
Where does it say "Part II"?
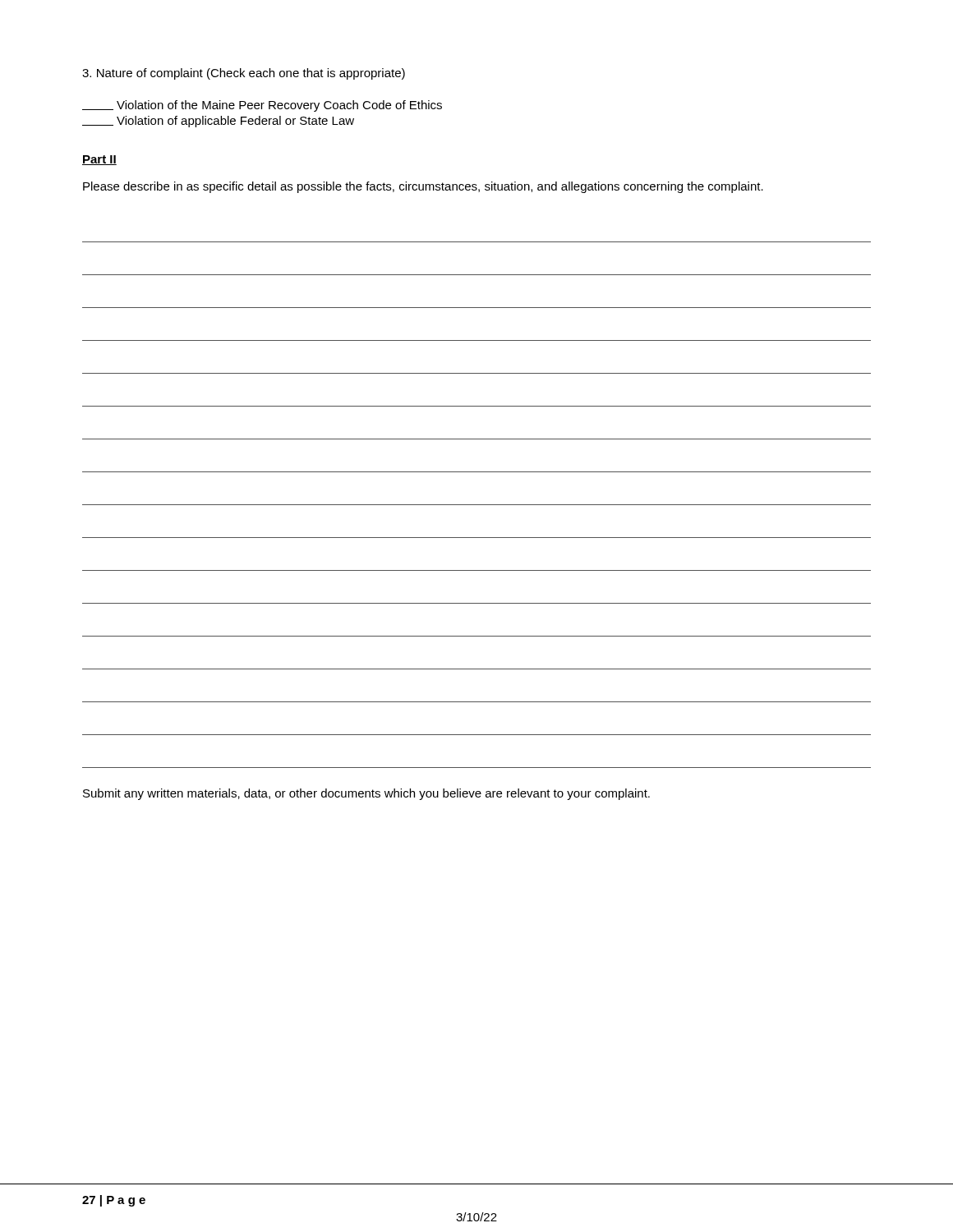pos(99,159)
